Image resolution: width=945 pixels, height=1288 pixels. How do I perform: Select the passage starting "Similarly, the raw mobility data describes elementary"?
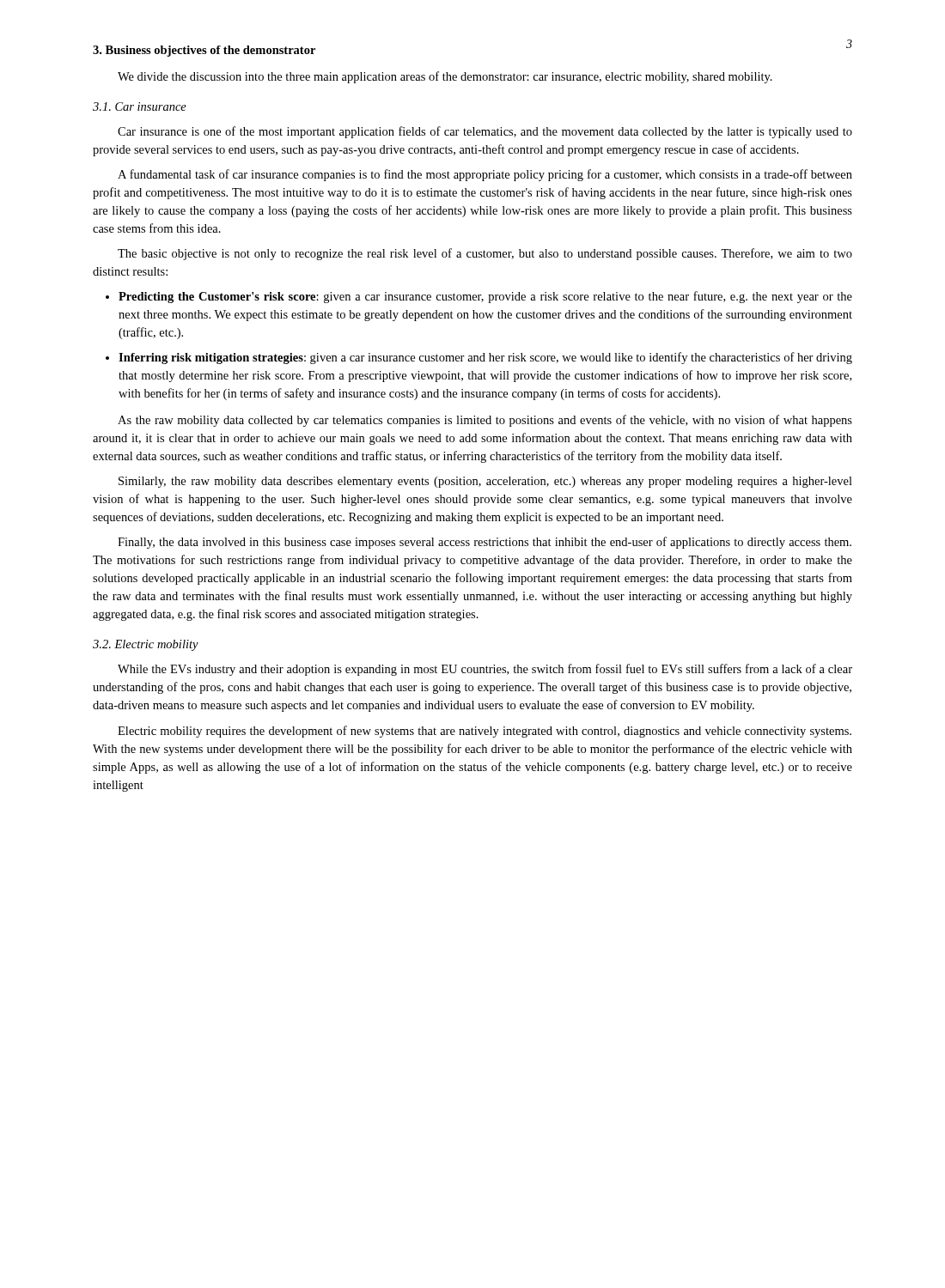pos(472,499)
